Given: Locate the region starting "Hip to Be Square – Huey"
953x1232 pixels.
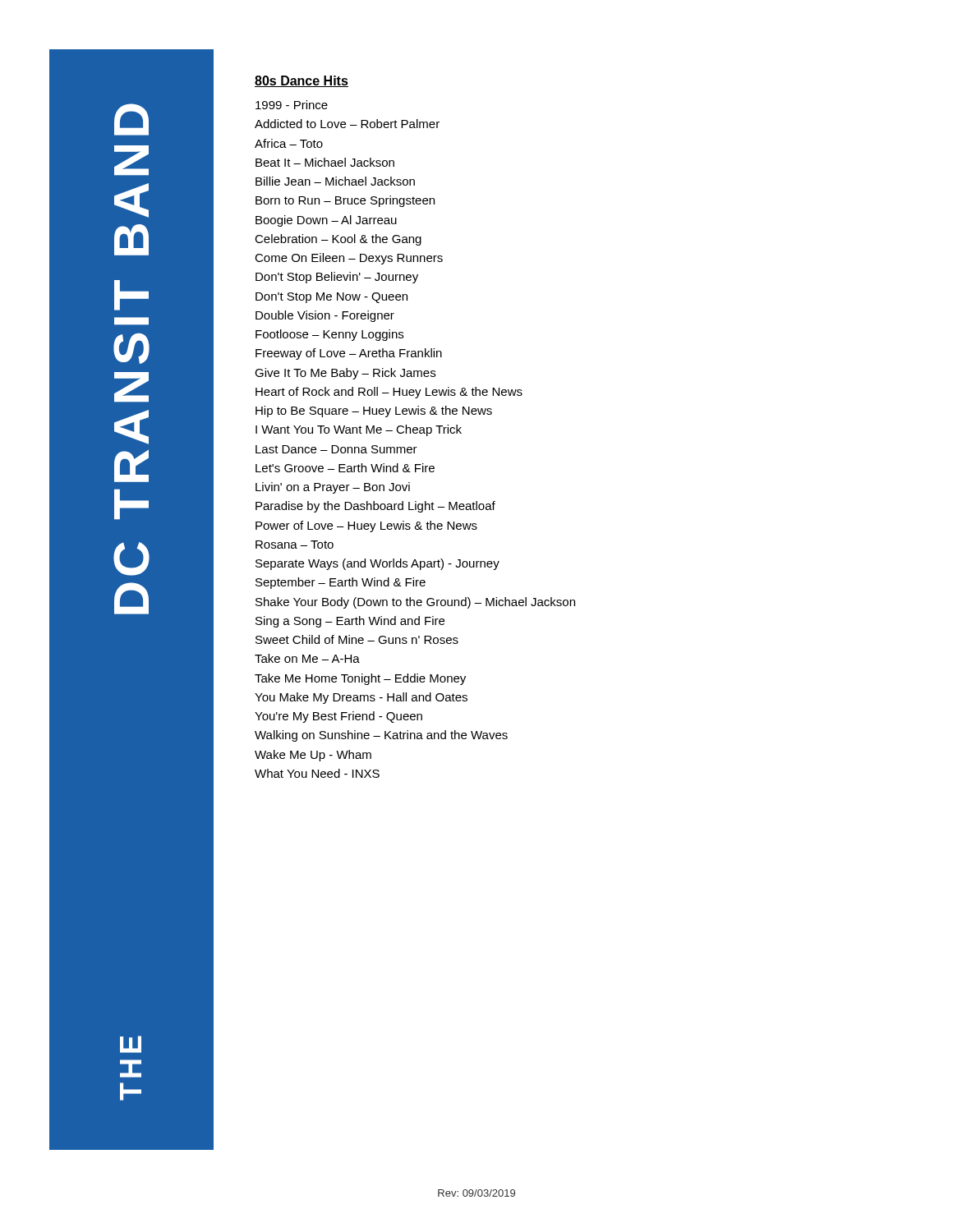Looking at the screenshot, I should pos(374,410).
